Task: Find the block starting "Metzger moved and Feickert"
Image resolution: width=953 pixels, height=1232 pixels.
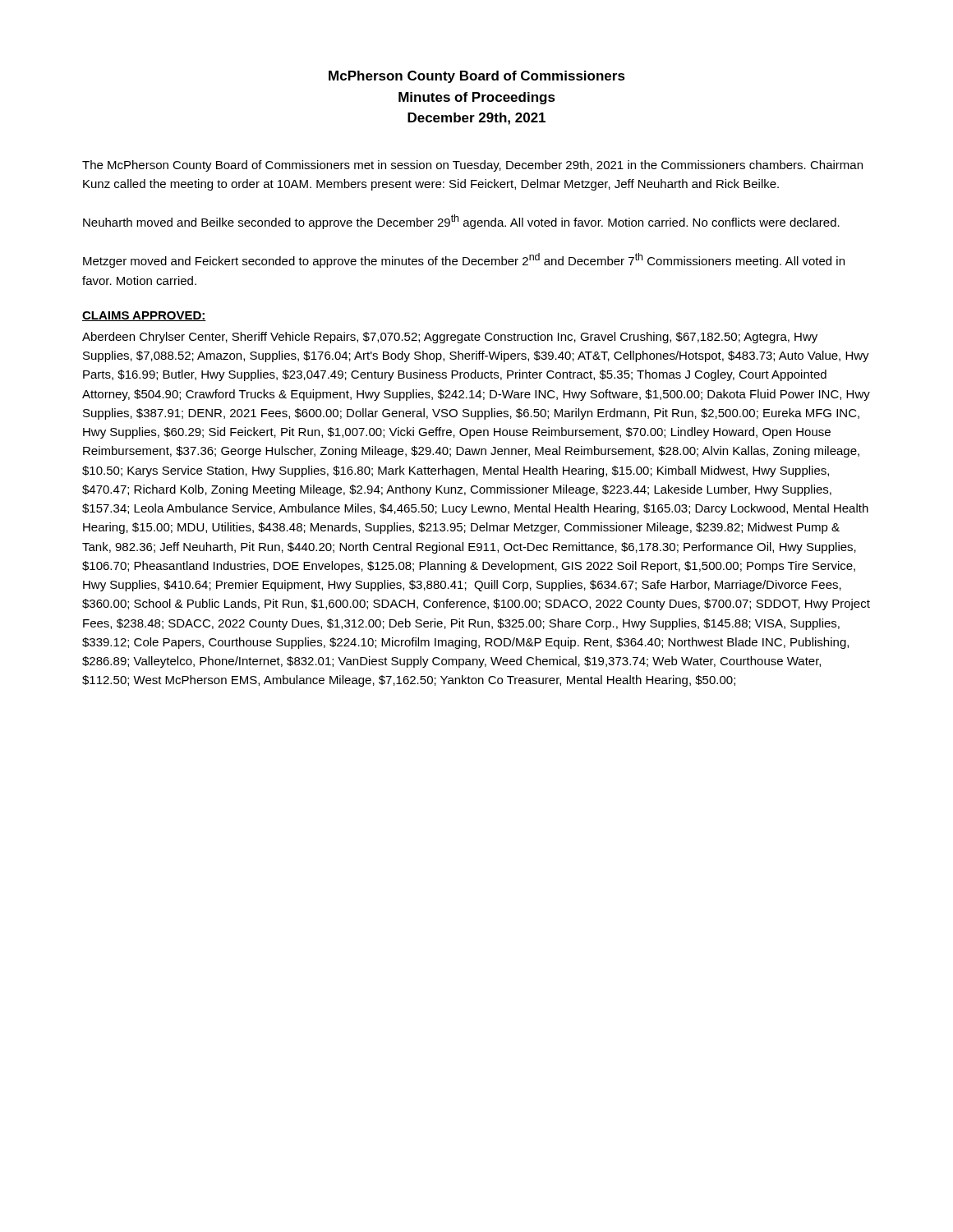Action: (x=464, y=269)
